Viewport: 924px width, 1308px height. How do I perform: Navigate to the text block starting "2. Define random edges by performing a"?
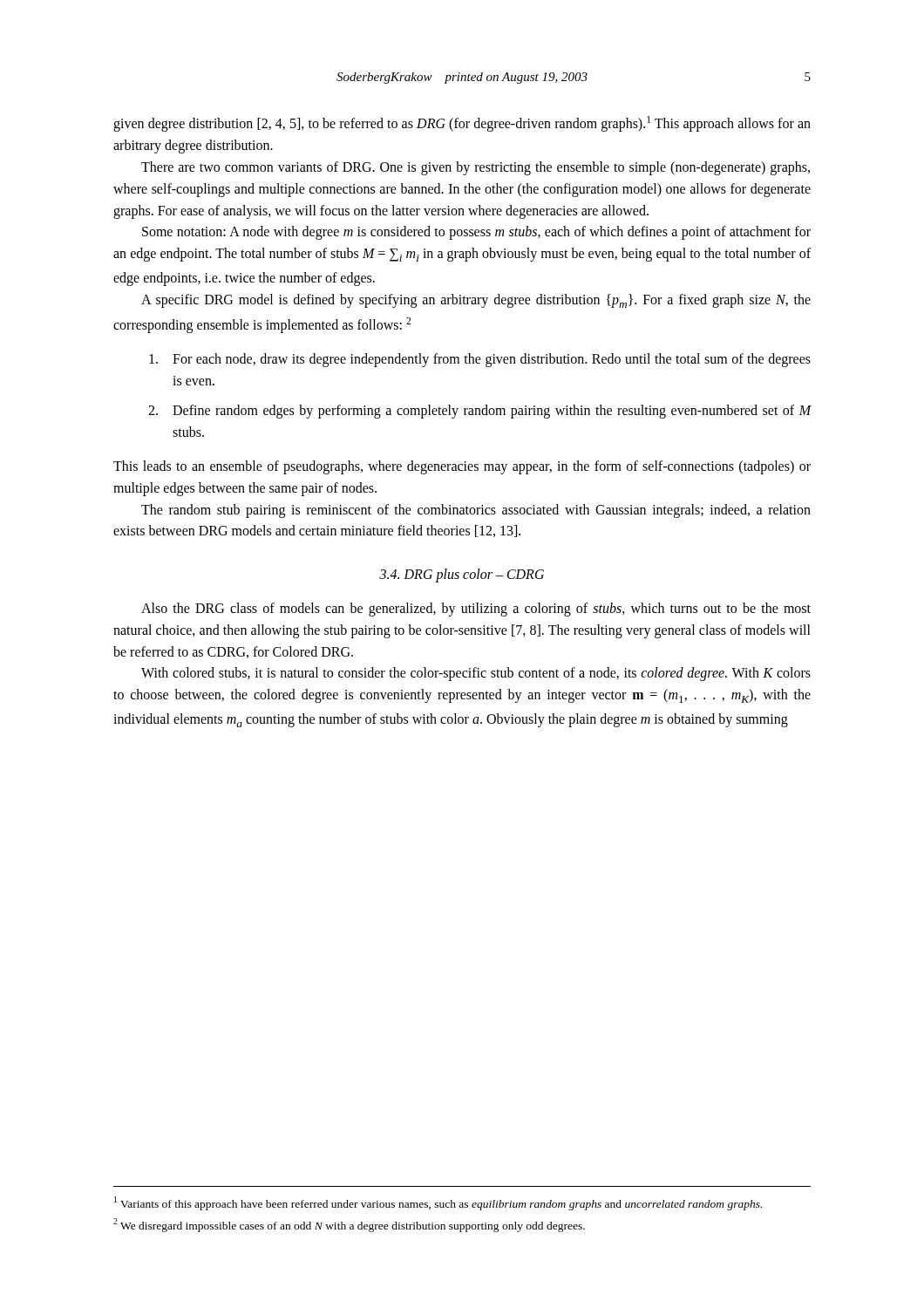(x=479, y=422)
